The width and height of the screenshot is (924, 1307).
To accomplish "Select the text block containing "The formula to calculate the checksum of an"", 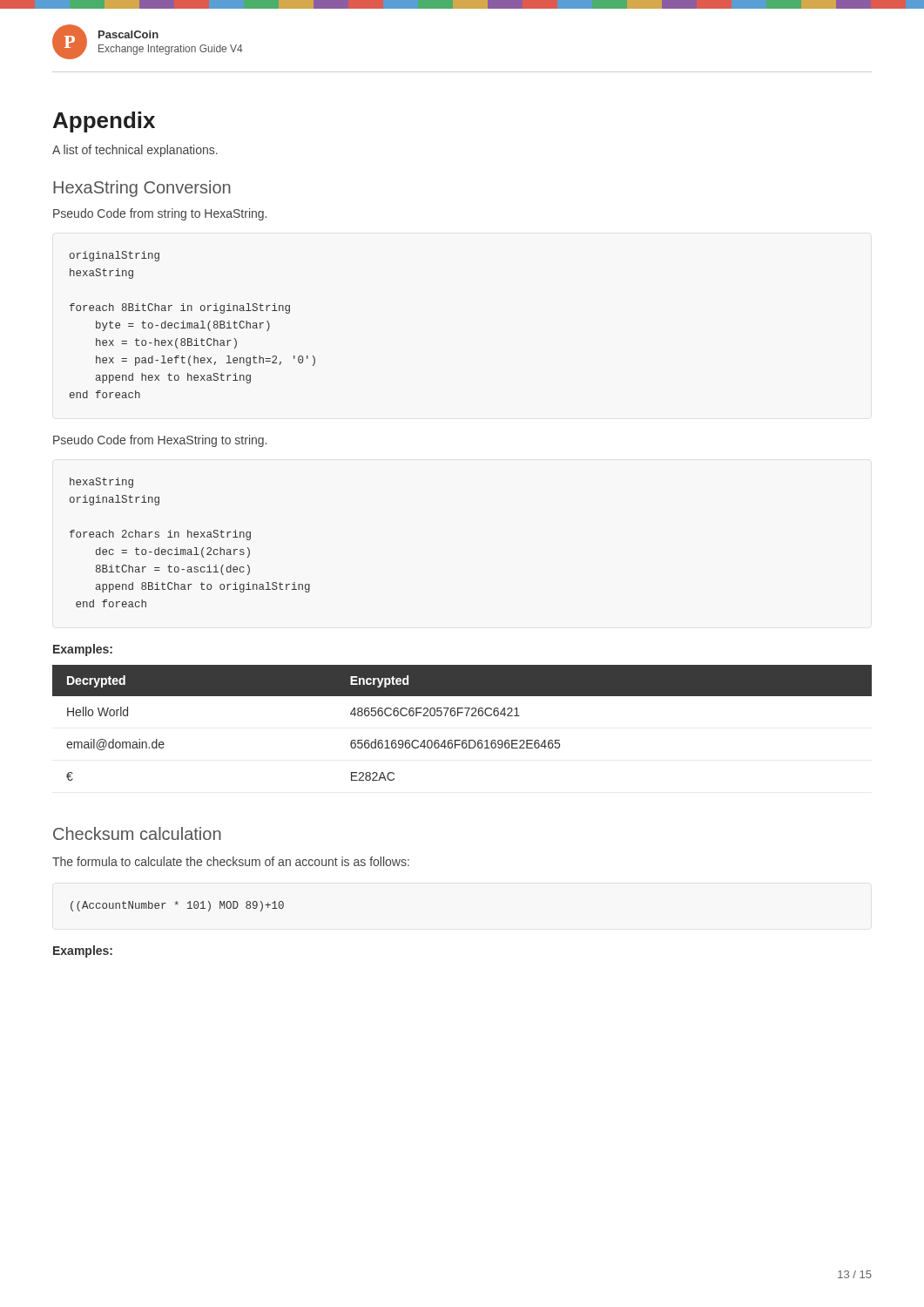I will tap(231, 862).
